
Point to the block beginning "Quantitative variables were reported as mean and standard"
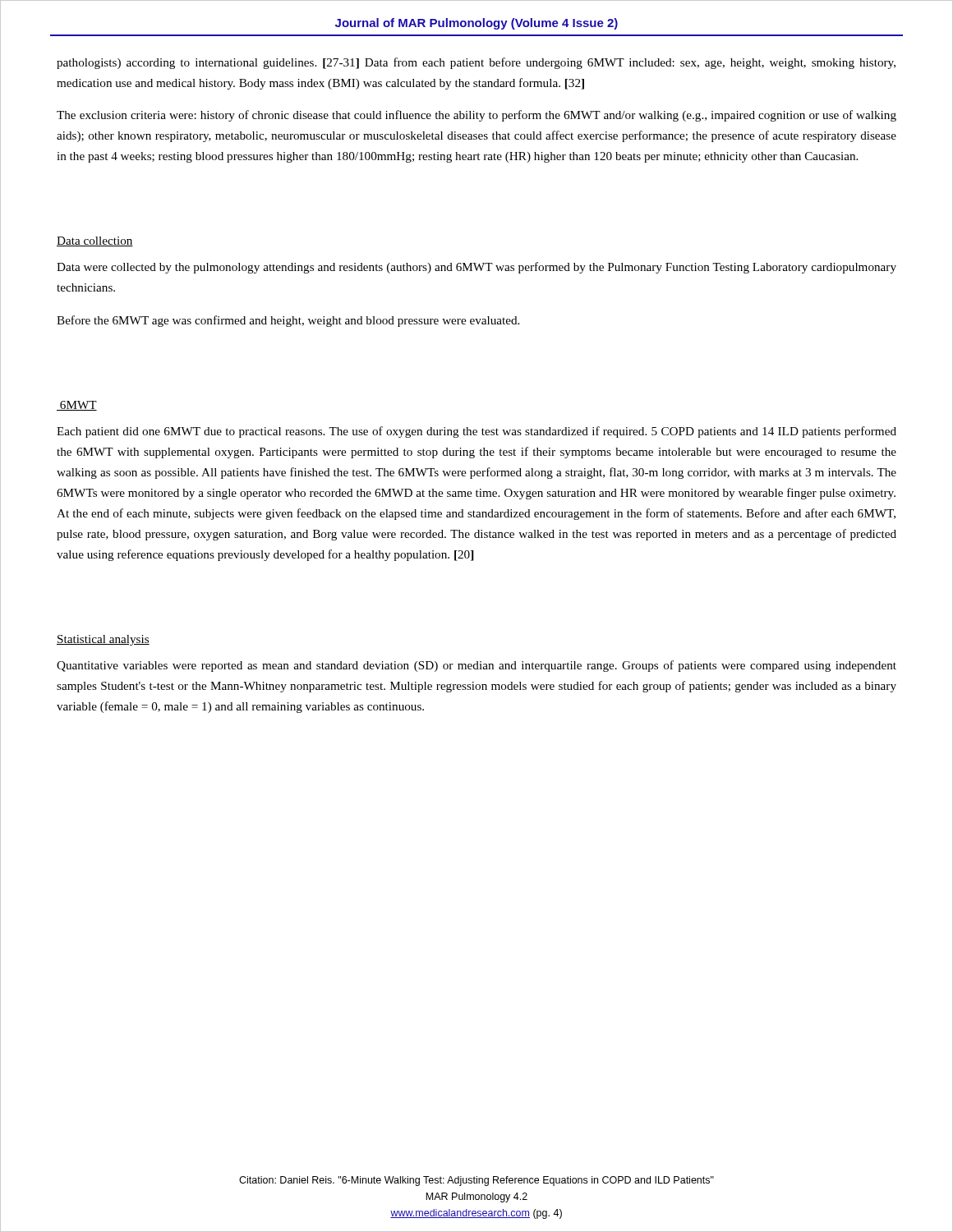[x=476, y=686]
